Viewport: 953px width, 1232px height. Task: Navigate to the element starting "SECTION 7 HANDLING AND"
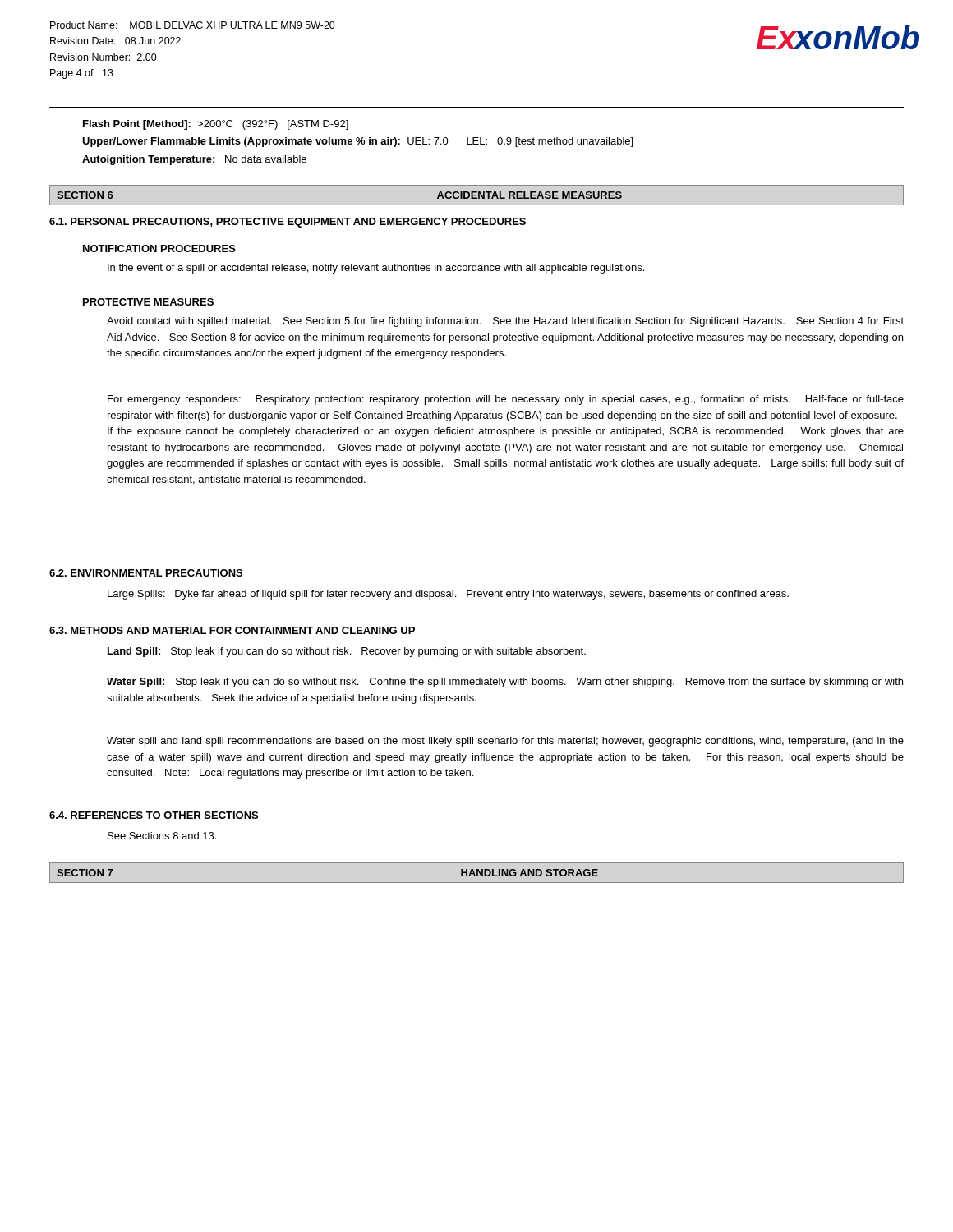click(476, 873)
